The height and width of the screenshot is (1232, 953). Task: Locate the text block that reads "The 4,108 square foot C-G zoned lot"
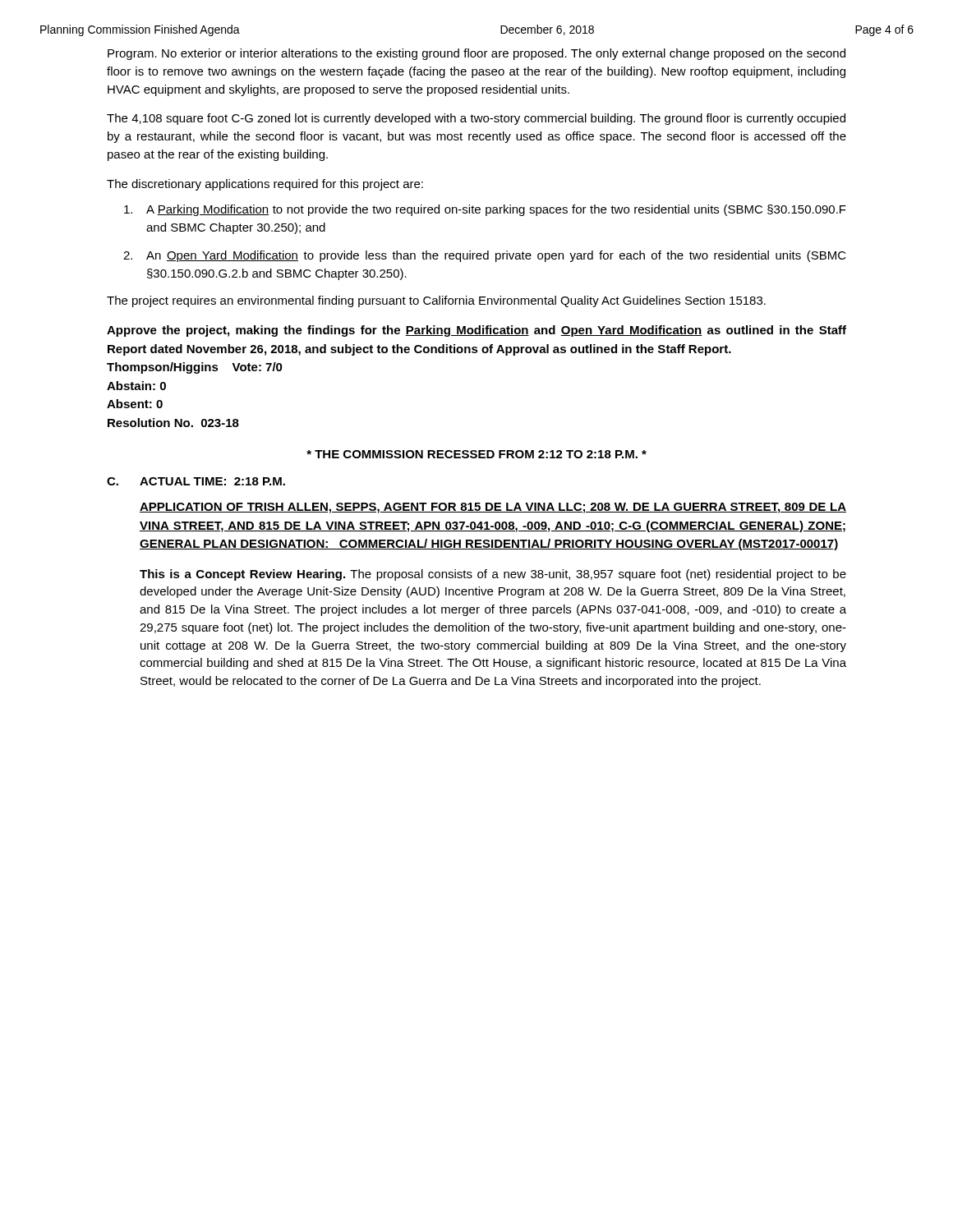point(476,136)
